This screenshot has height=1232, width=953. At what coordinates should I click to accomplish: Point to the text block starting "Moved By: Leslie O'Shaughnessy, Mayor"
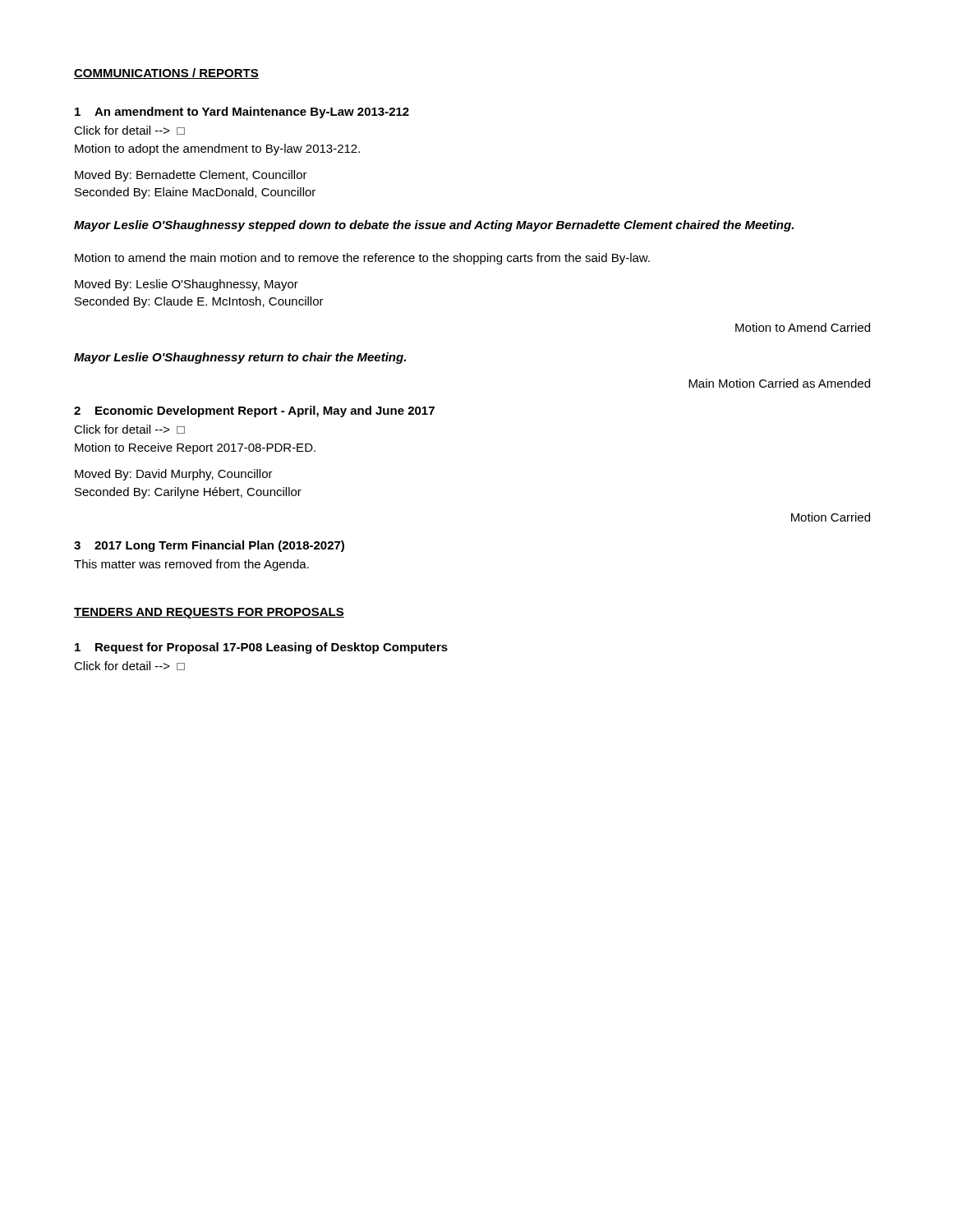click(x=199, y=292)
